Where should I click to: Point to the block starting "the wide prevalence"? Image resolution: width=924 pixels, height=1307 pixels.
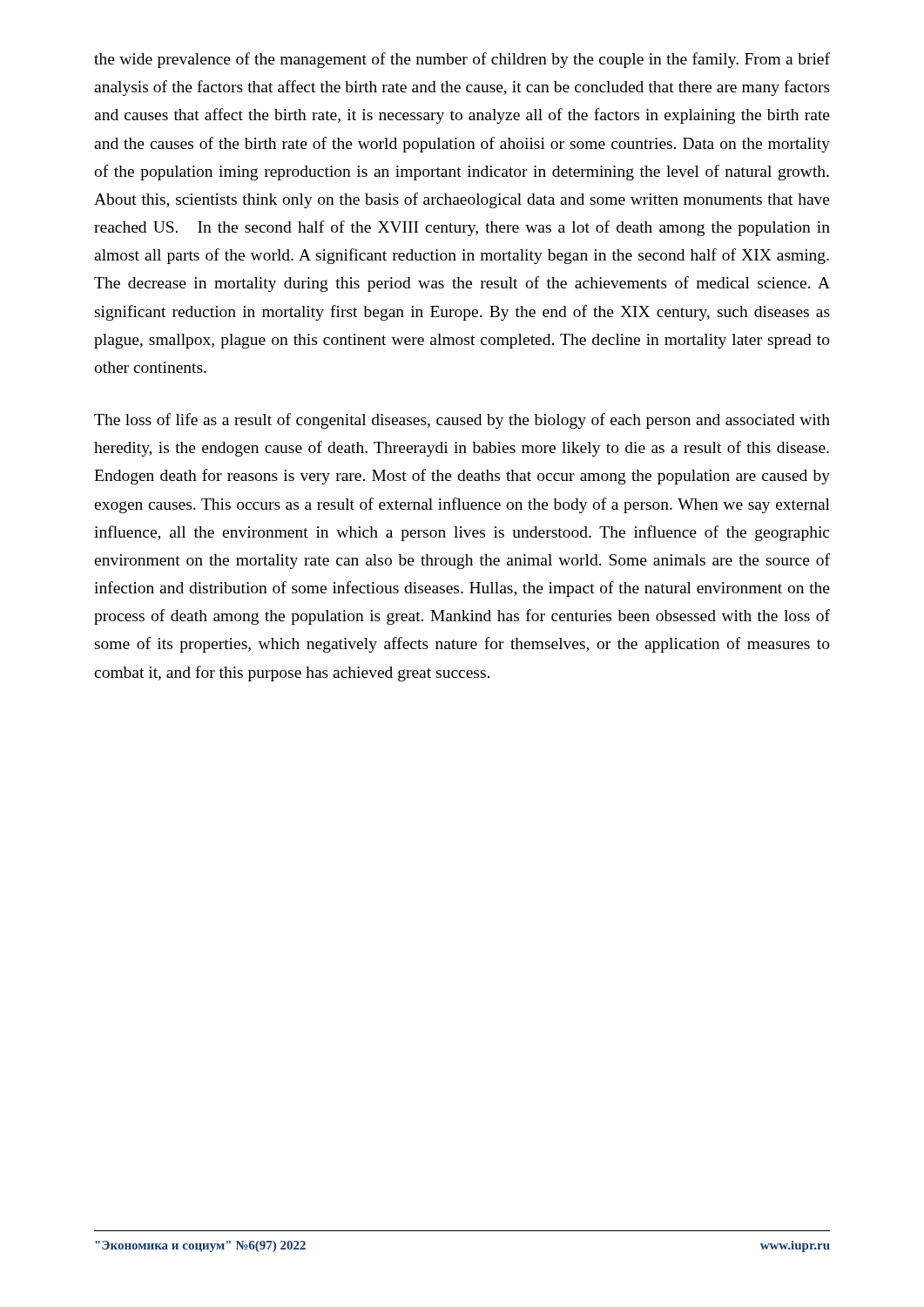[x=462, y=213]
